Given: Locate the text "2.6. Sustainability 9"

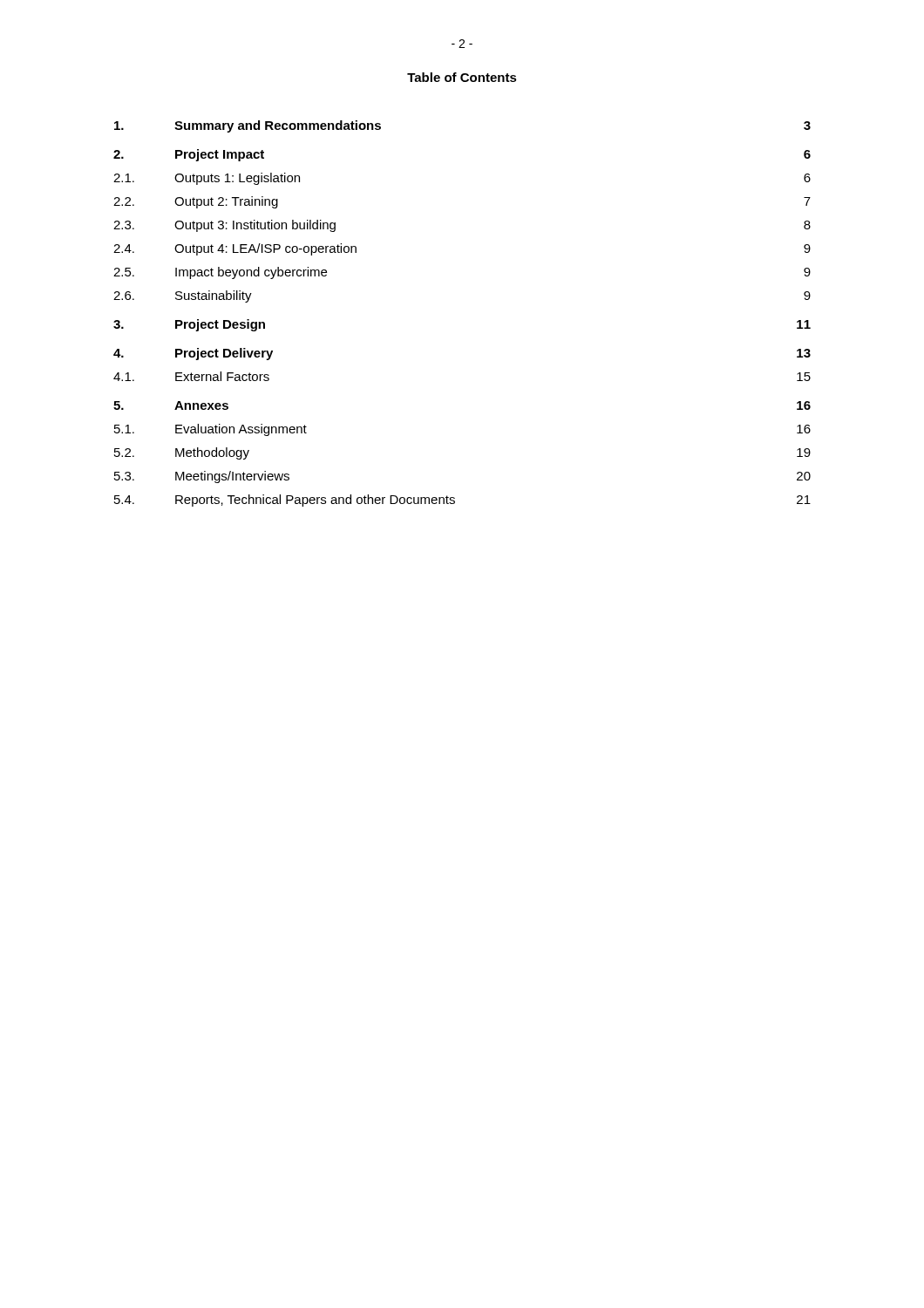Looking at the screenshot, I should point(213,295).
